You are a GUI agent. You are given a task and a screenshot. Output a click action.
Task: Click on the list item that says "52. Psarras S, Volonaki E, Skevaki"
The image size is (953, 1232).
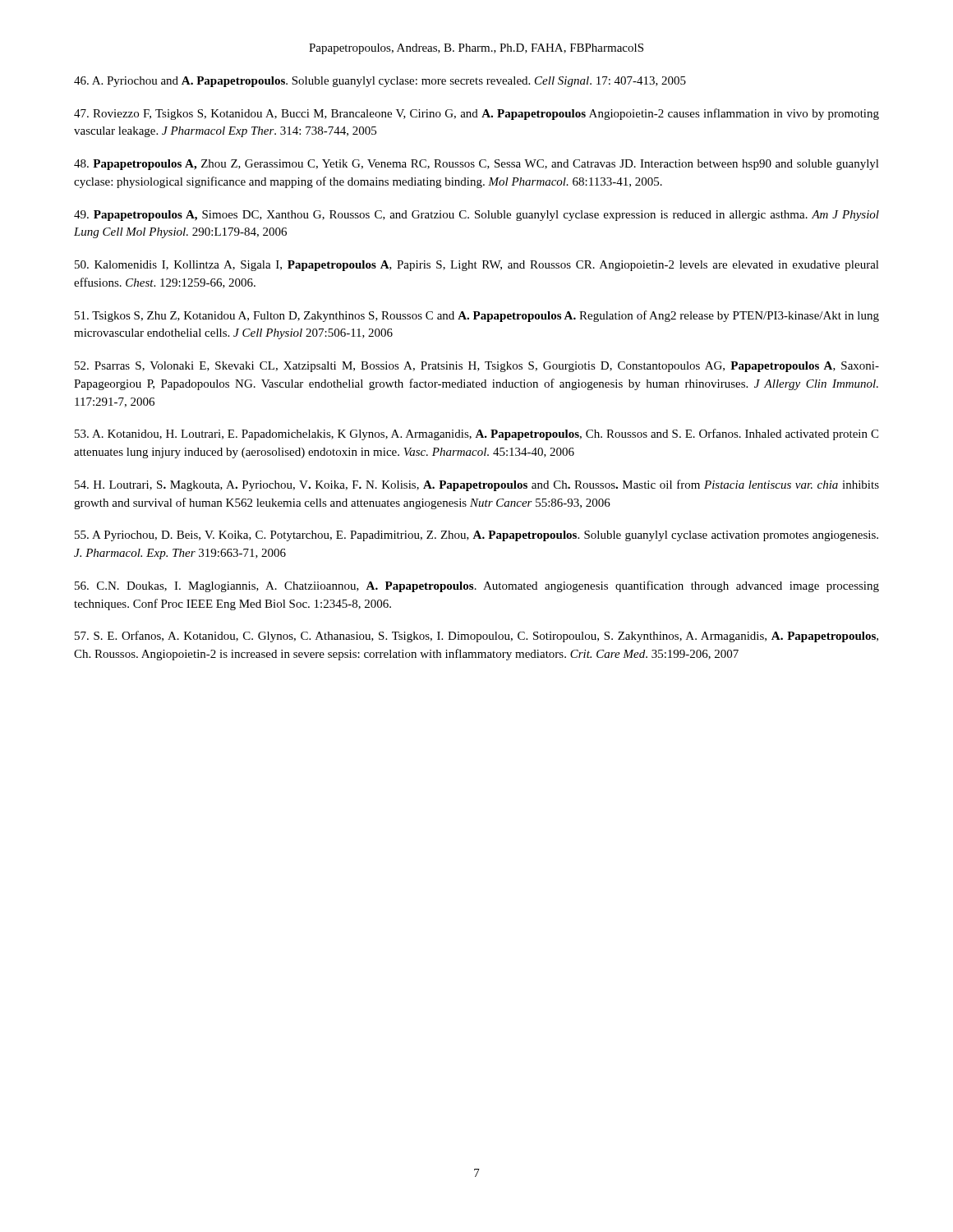coord(476,383)
